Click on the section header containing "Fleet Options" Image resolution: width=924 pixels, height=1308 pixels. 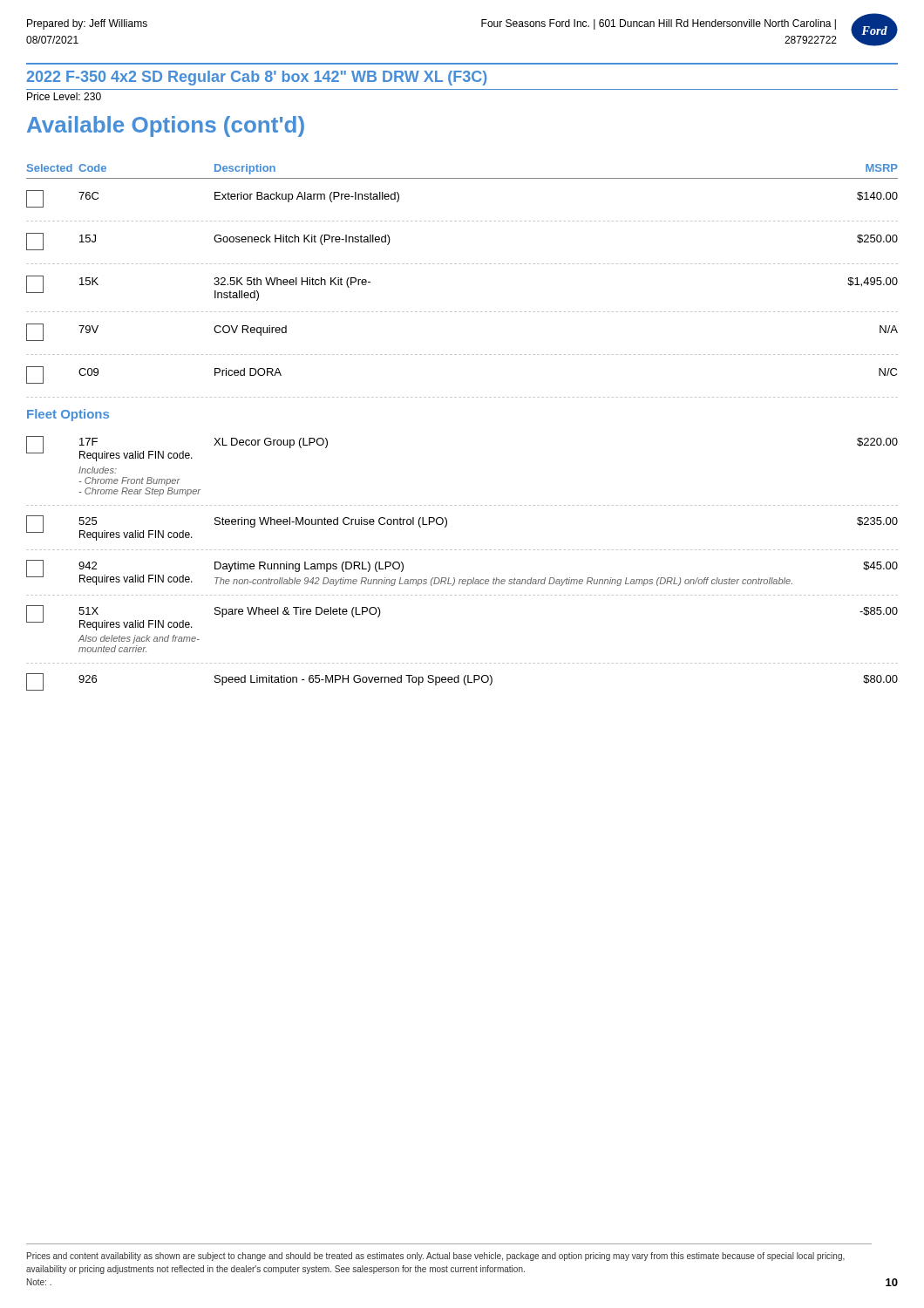click(68, 414)
